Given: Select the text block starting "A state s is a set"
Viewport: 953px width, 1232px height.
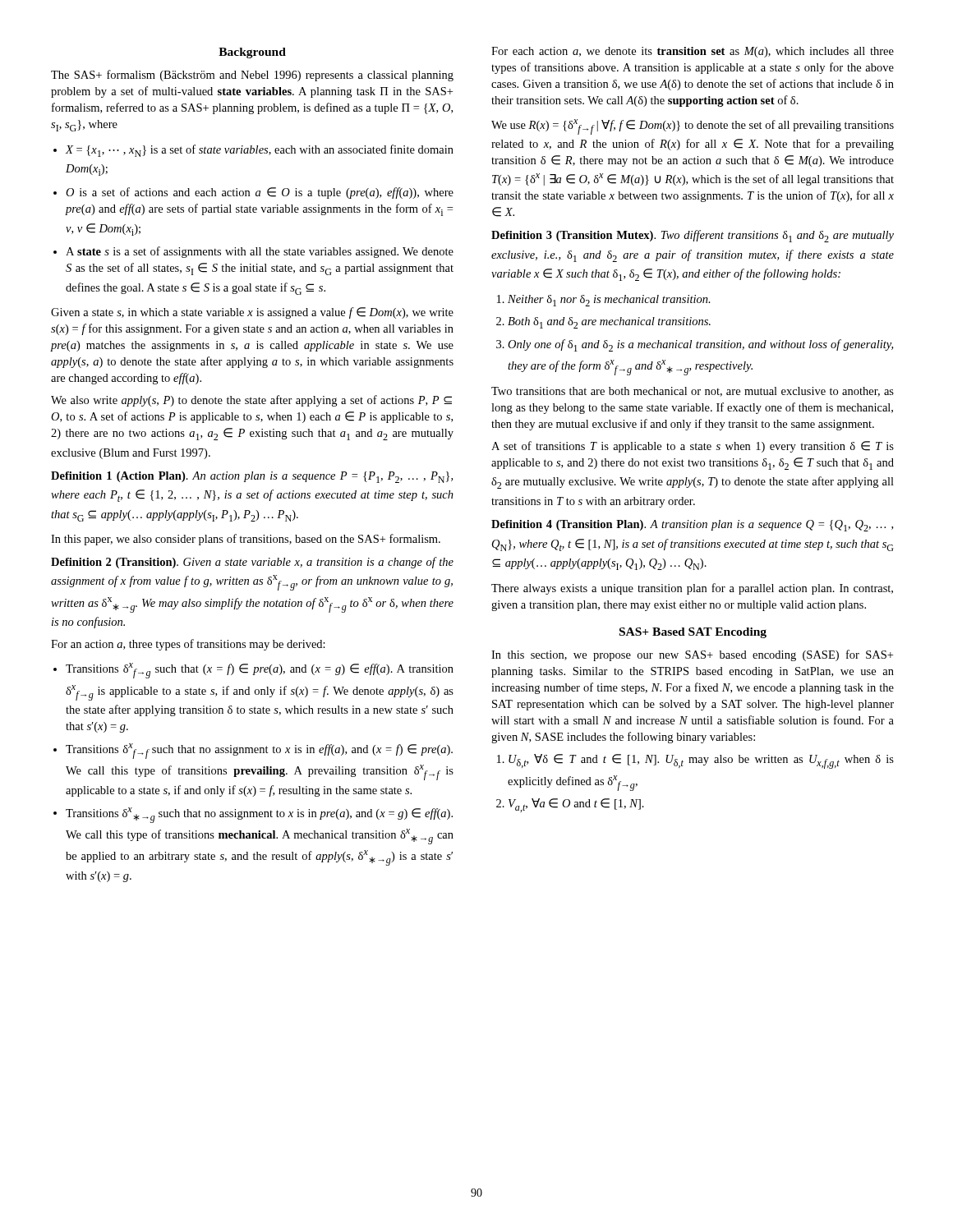Looking at the screenshot, I should pyautogui.click(x=260, y=271).
